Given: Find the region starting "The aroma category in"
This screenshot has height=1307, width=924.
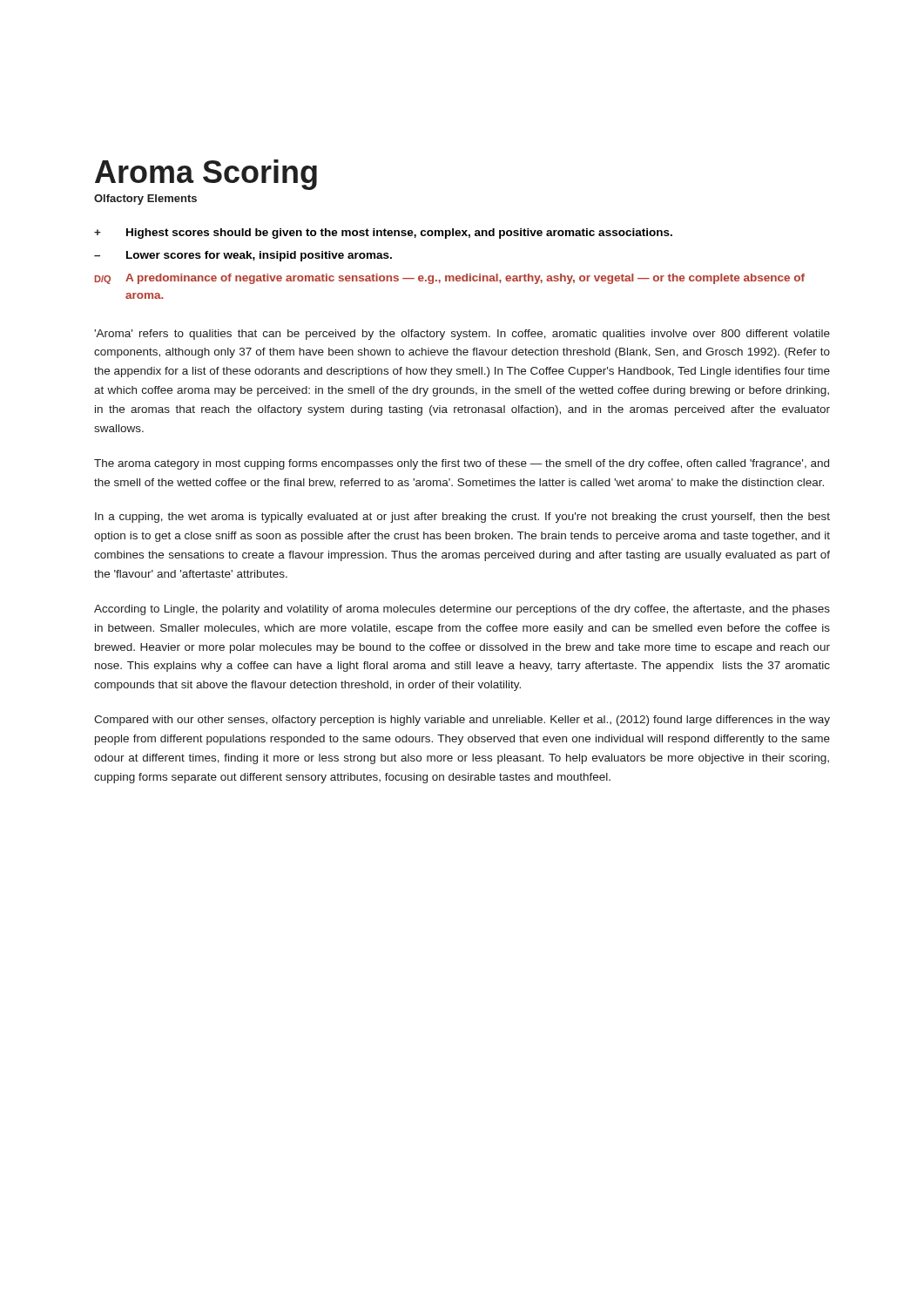Looking at the screenshot, I should [462, 473].
